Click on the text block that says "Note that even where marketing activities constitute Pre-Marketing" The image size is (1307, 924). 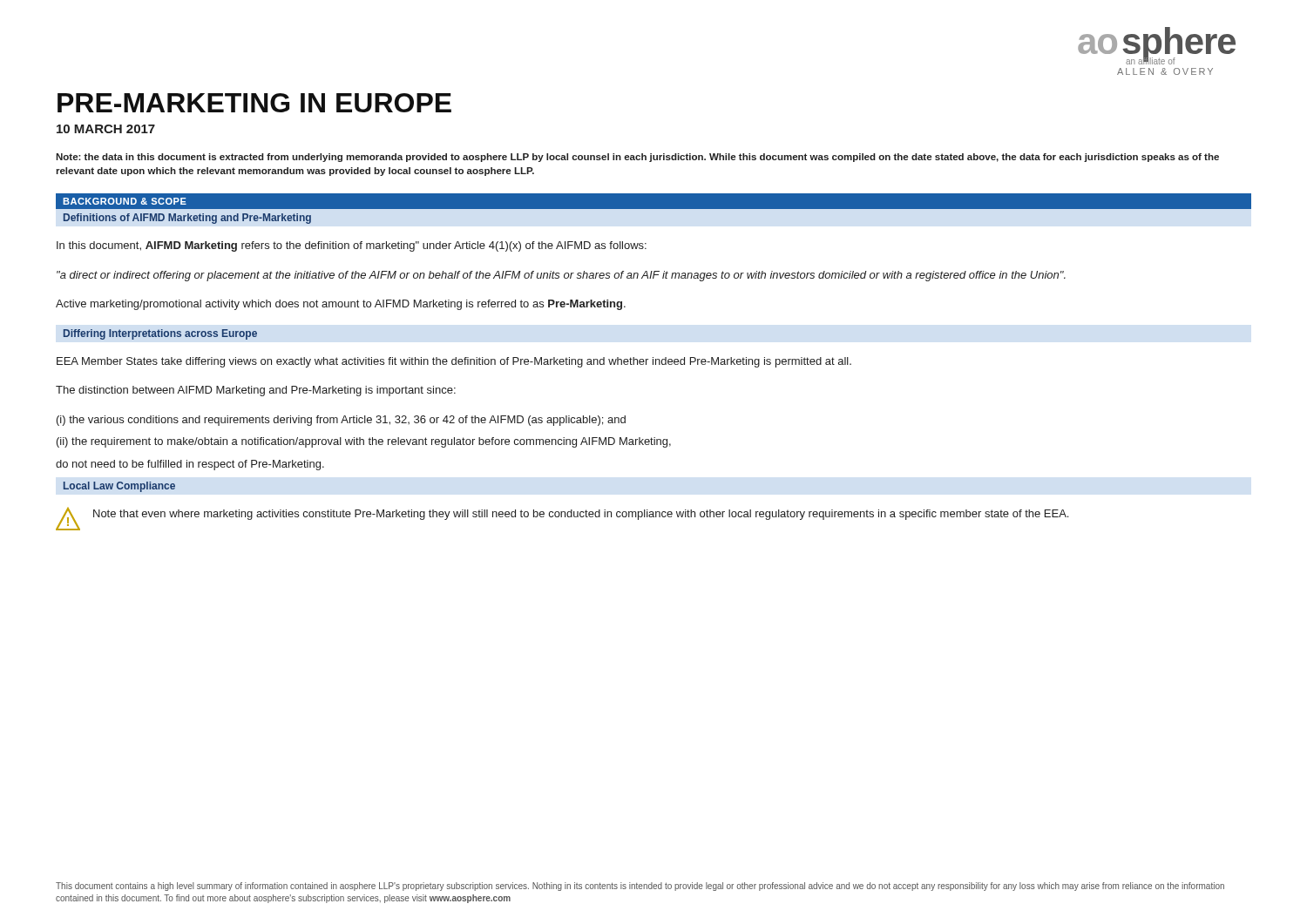click(x=581, y=514)
